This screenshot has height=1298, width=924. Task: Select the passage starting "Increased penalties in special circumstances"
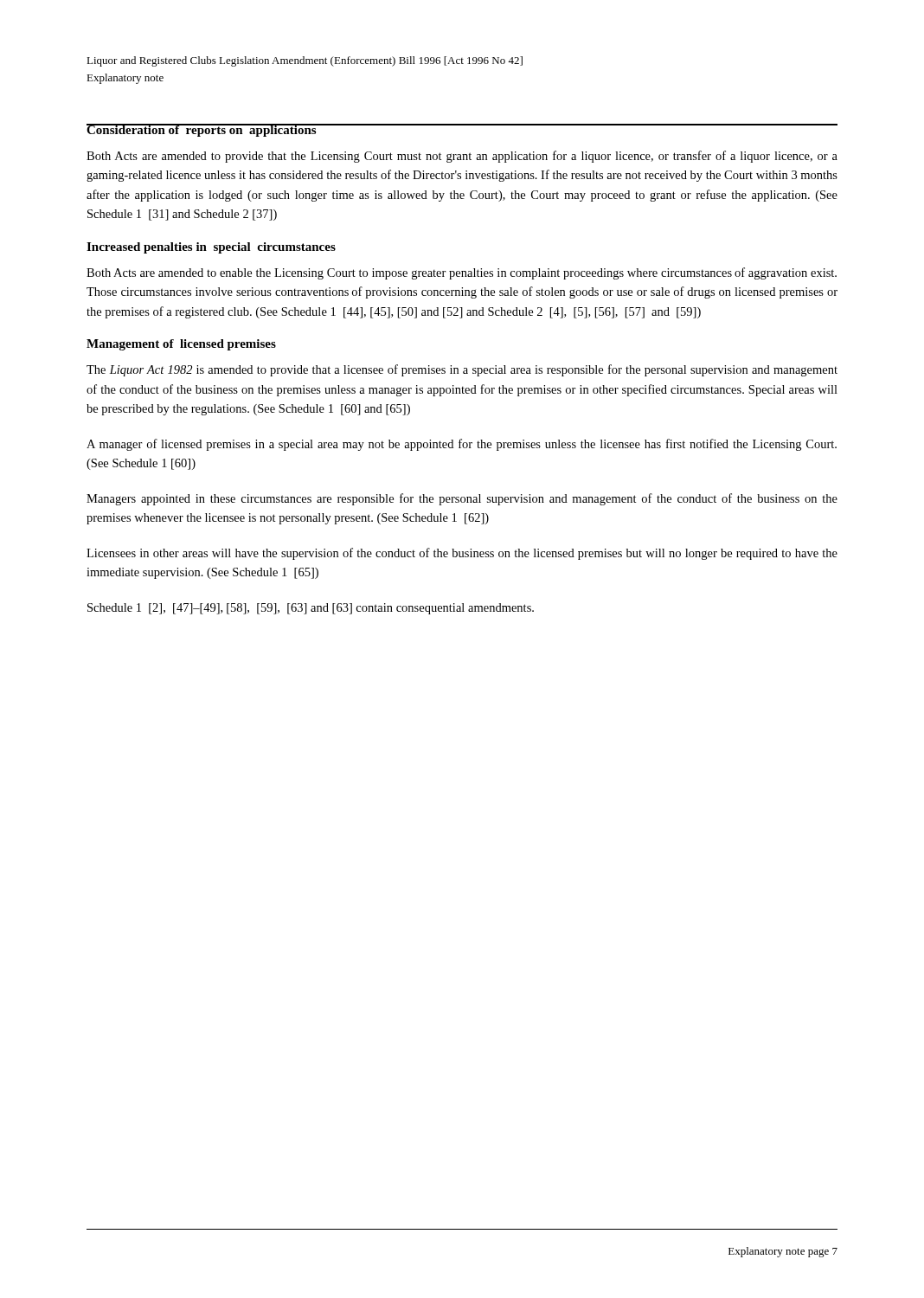[211, 246]
